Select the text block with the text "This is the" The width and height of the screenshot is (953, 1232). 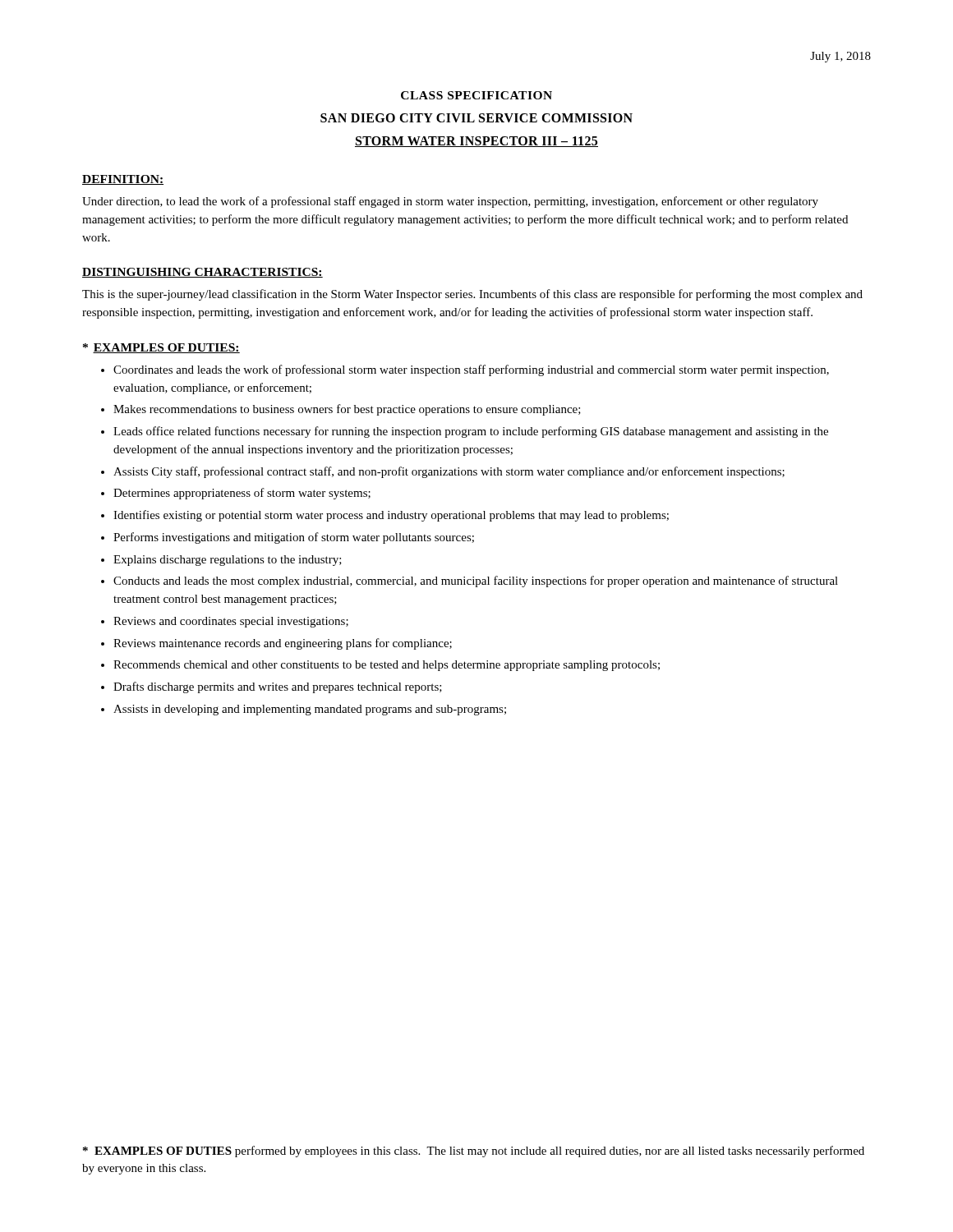pos(472,303)
